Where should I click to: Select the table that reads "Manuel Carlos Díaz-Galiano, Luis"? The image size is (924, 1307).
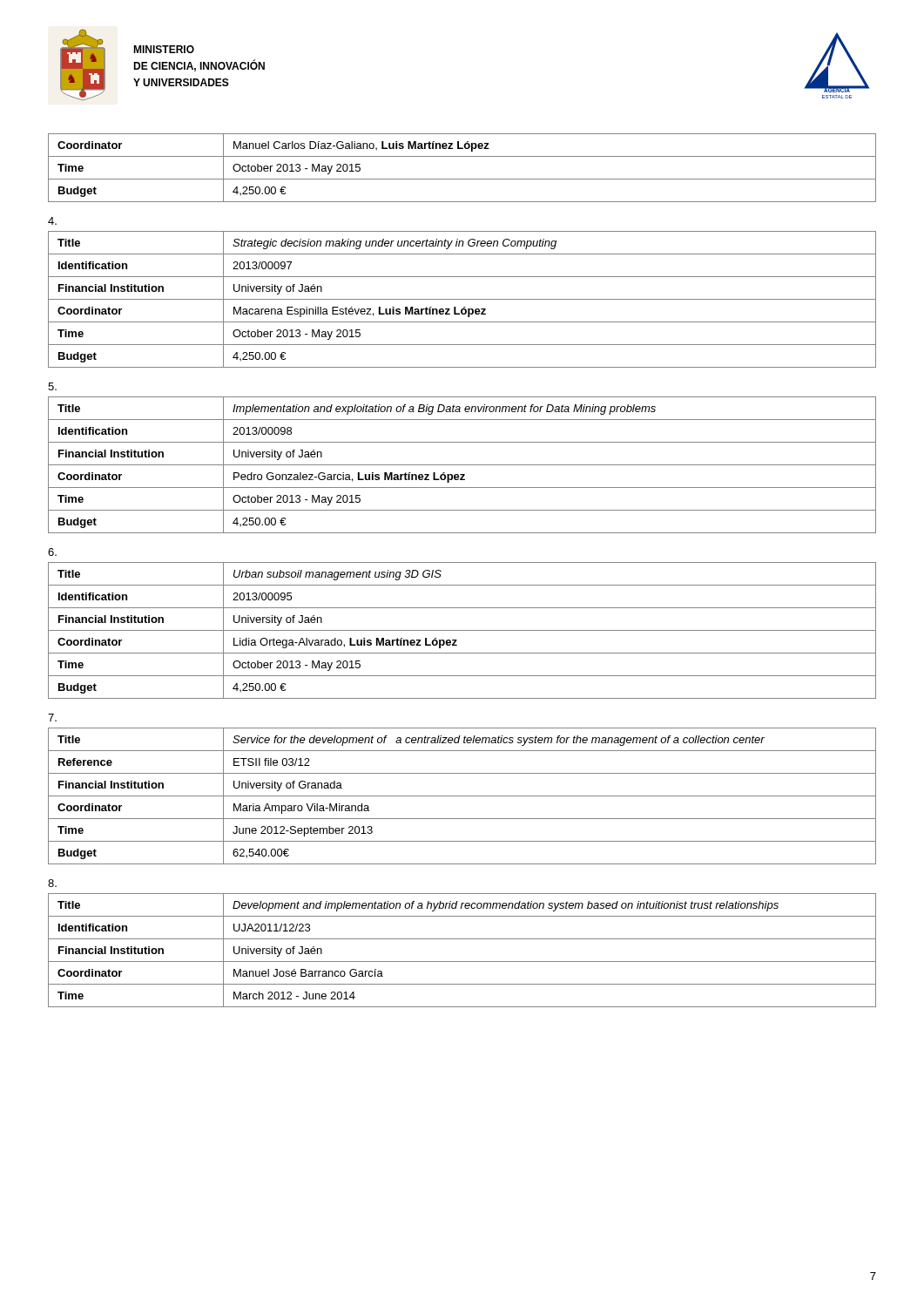pyautogui.click(x=462, y=168)
